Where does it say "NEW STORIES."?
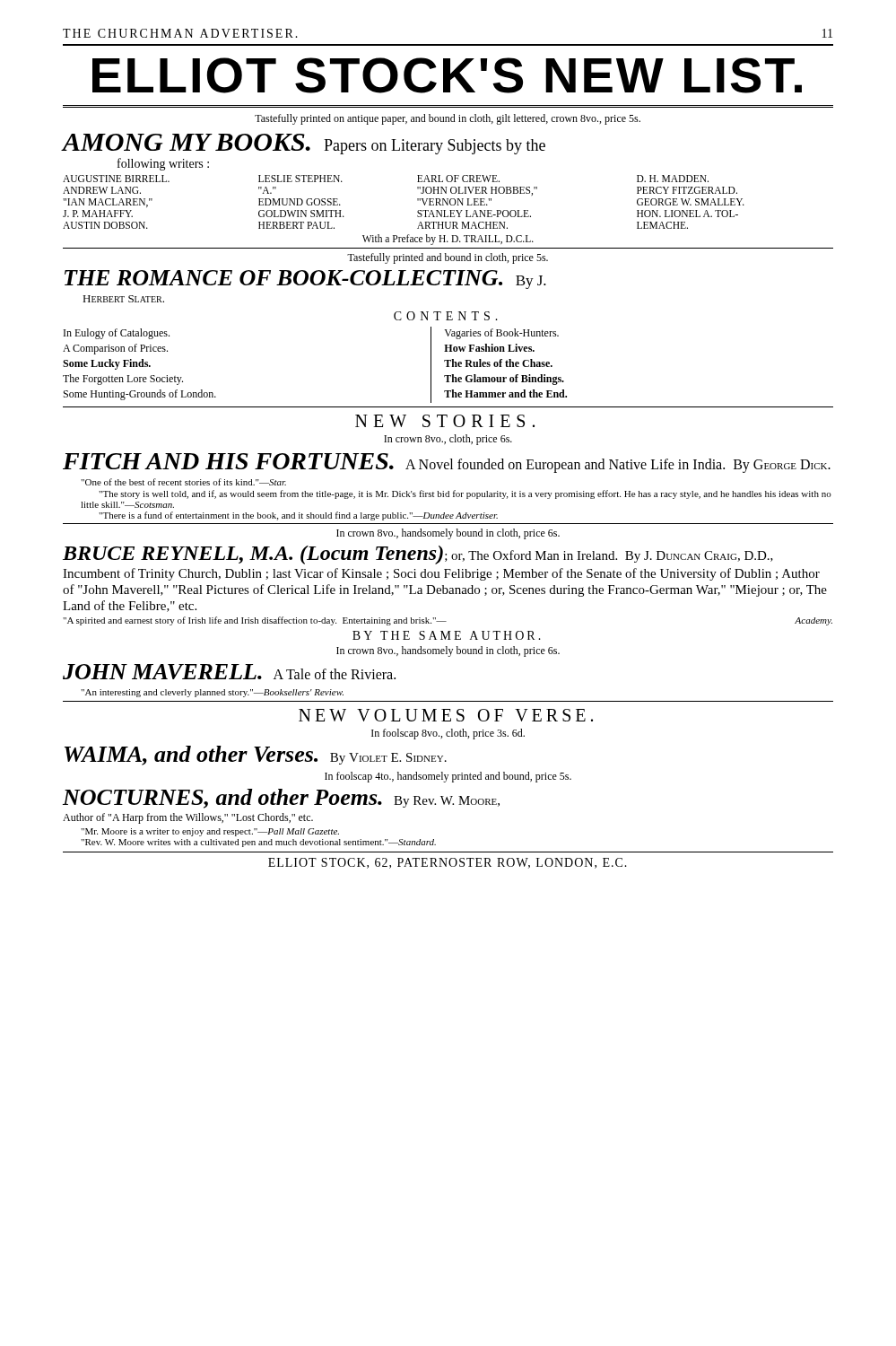 (448, 421)
